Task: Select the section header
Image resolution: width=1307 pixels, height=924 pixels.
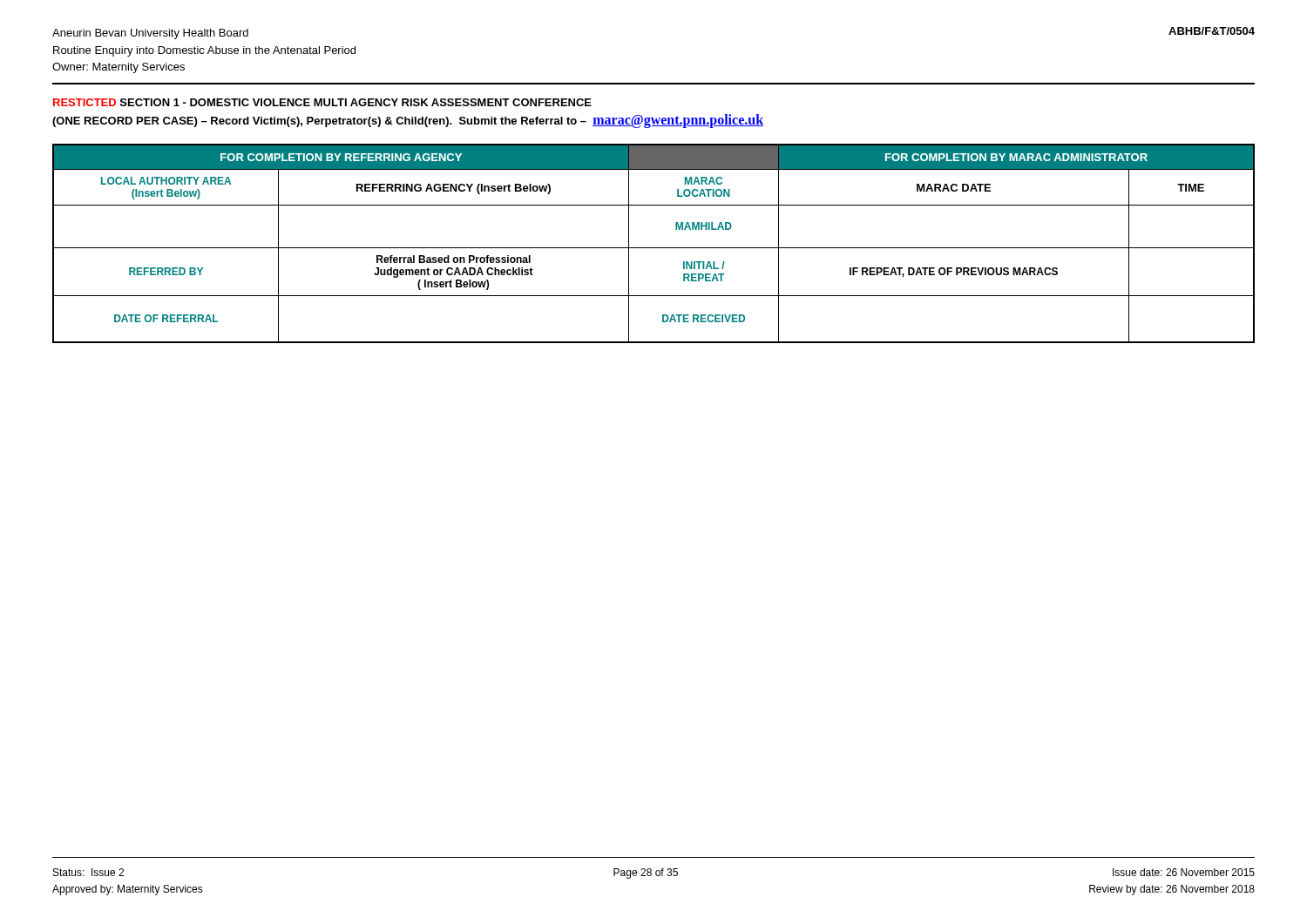Action: [654, 112]
